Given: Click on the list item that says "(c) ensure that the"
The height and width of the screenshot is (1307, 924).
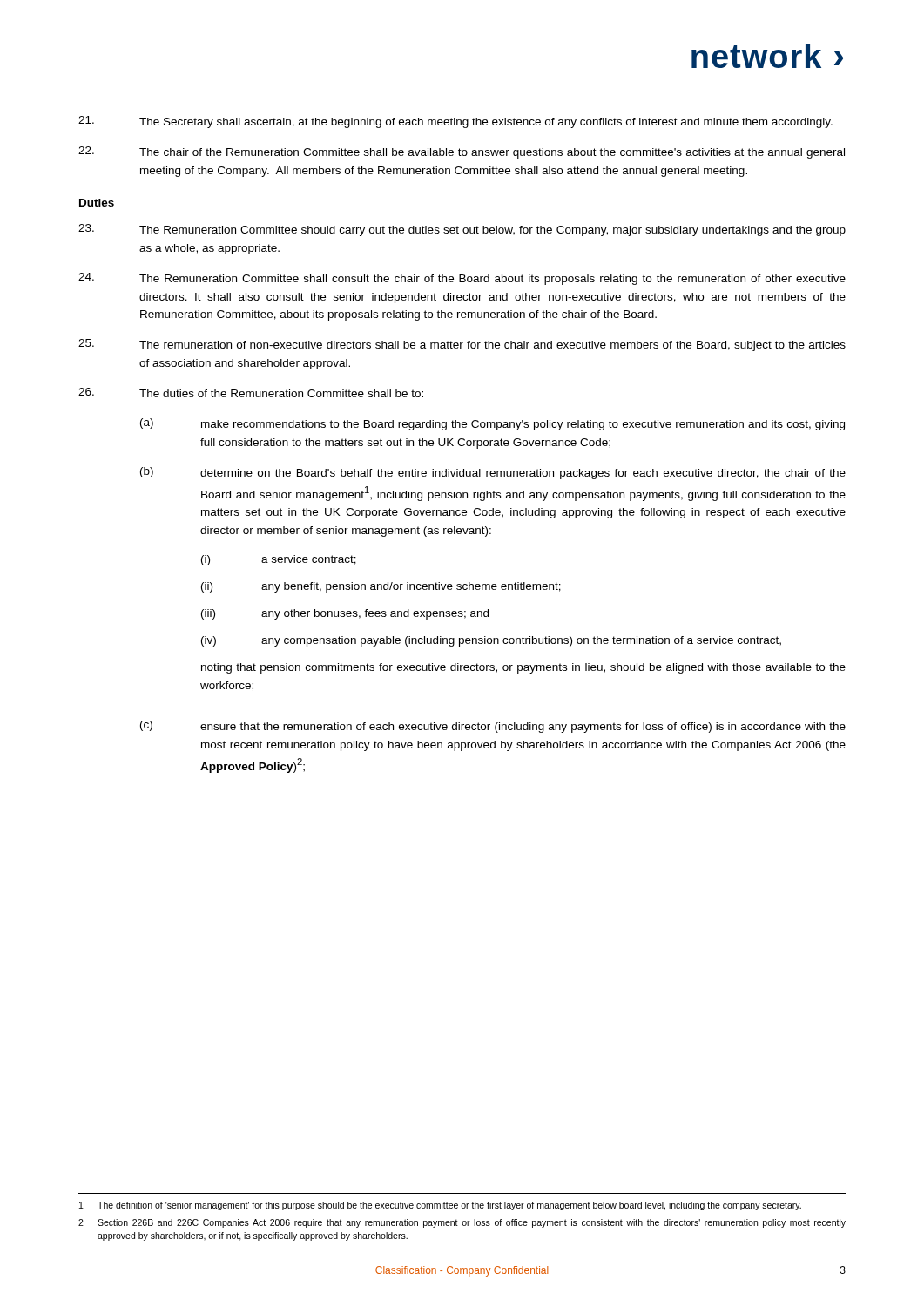Looking at the screenshot, I should coord(492,747).
